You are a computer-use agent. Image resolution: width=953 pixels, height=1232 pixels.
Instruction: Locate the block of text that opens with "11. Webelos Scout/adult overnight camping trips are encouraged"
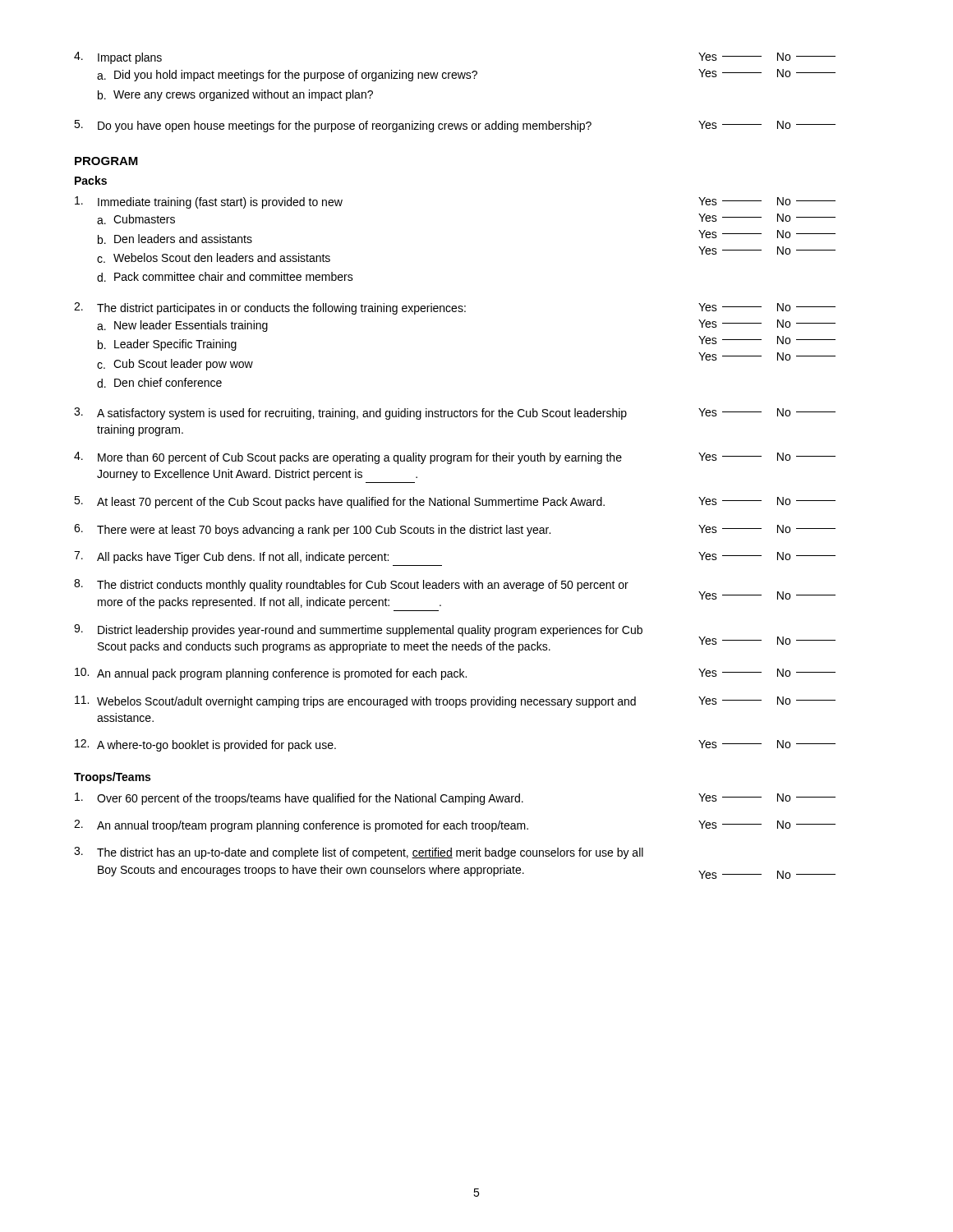coord(476,712)
